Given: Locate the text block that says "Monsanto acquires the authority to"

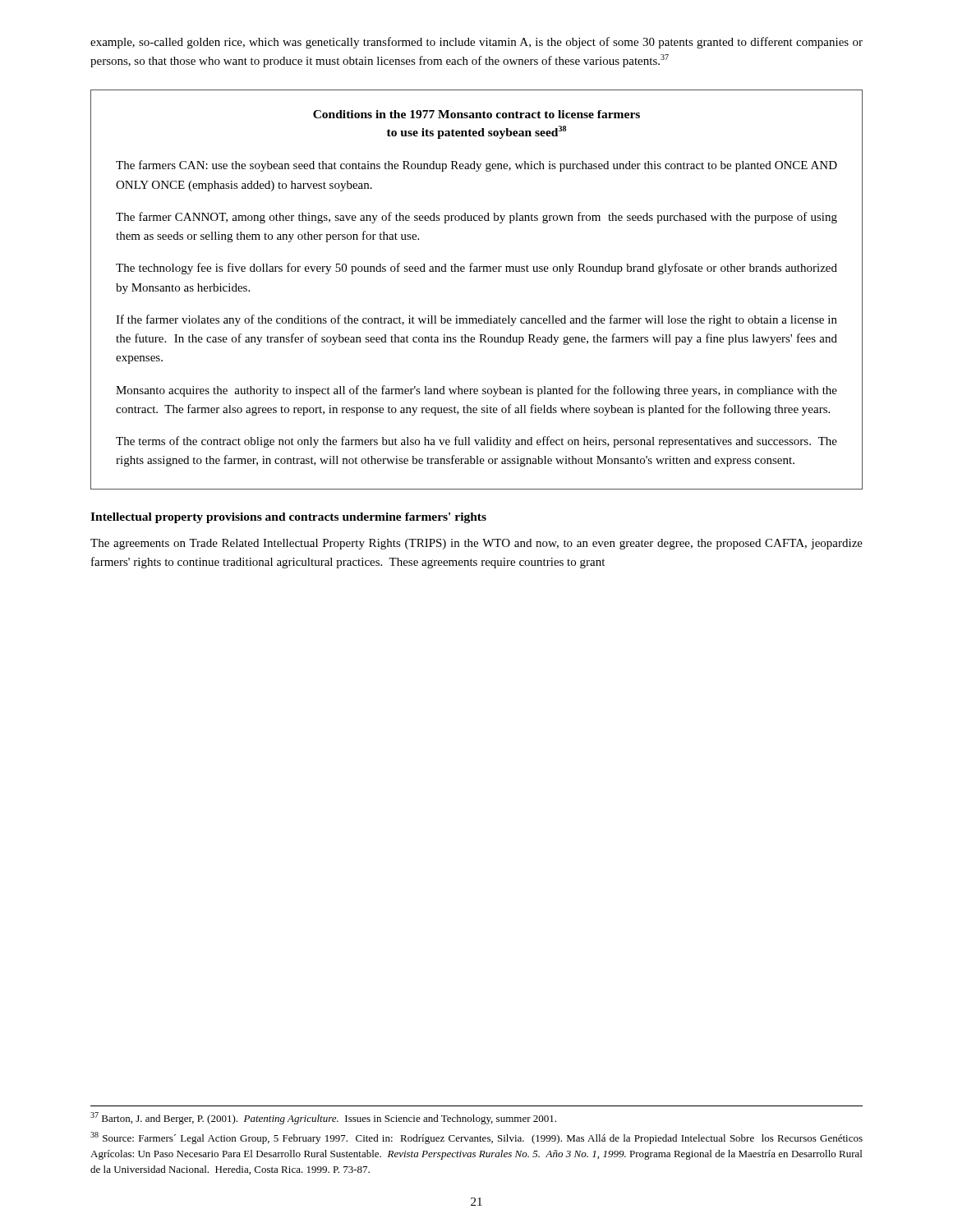Looking at the screenshot, I should pos(476,399).
